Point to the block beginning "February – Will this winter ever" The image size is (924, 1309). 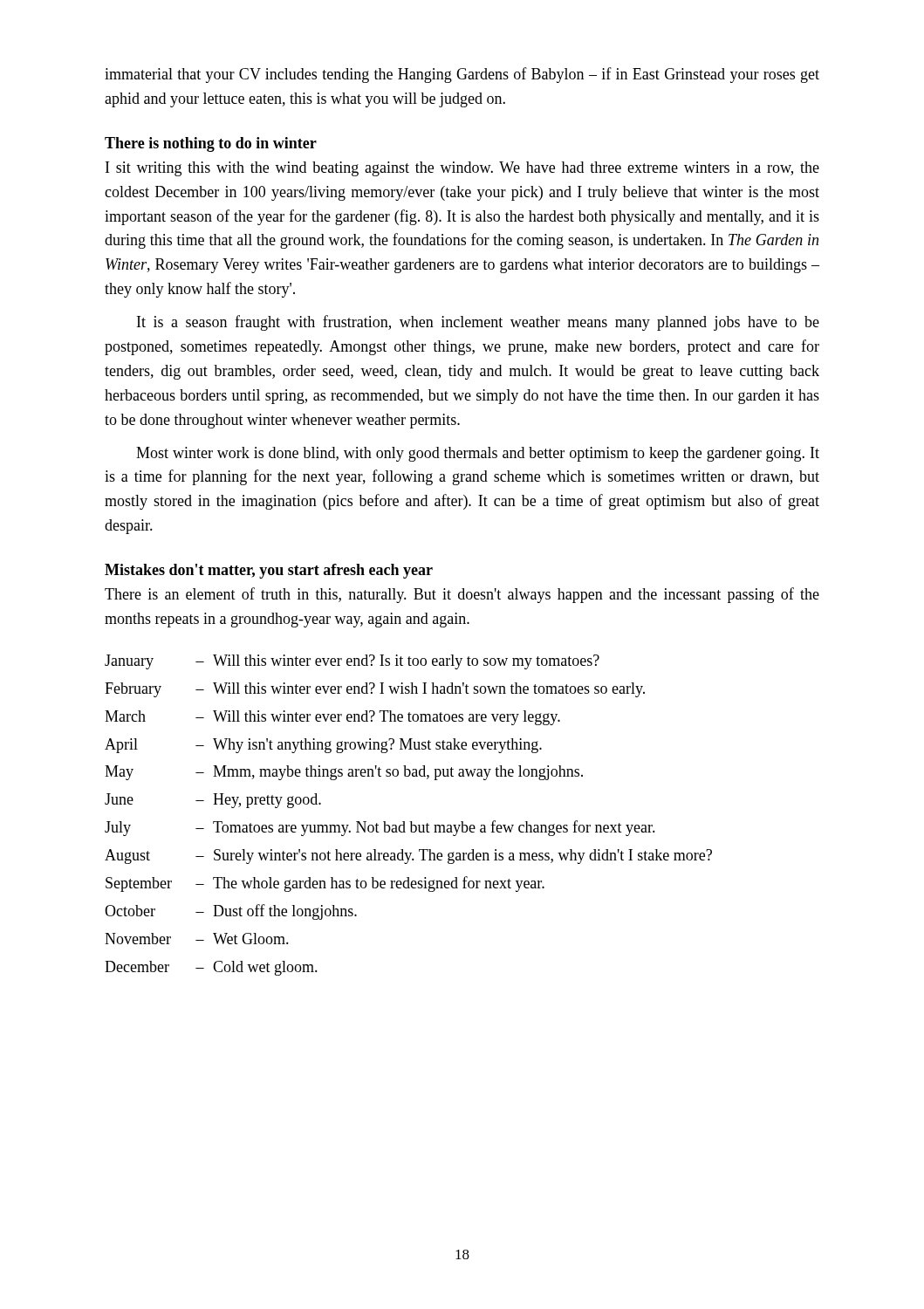pyautogui.click(x=462, y=689)
